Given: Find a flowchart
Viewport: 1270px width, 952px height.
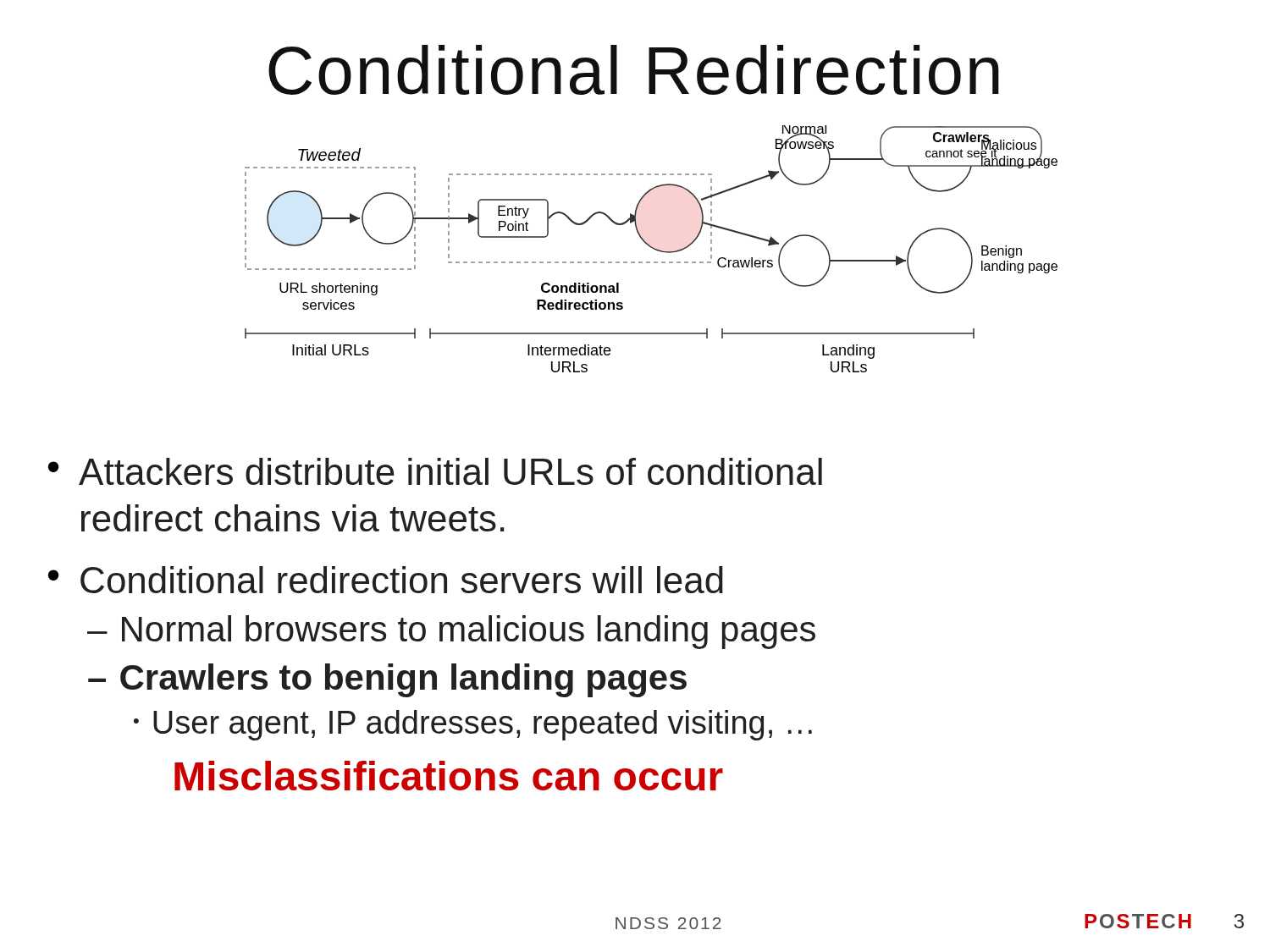Looking at the screenshot, I should pos(635,265).
